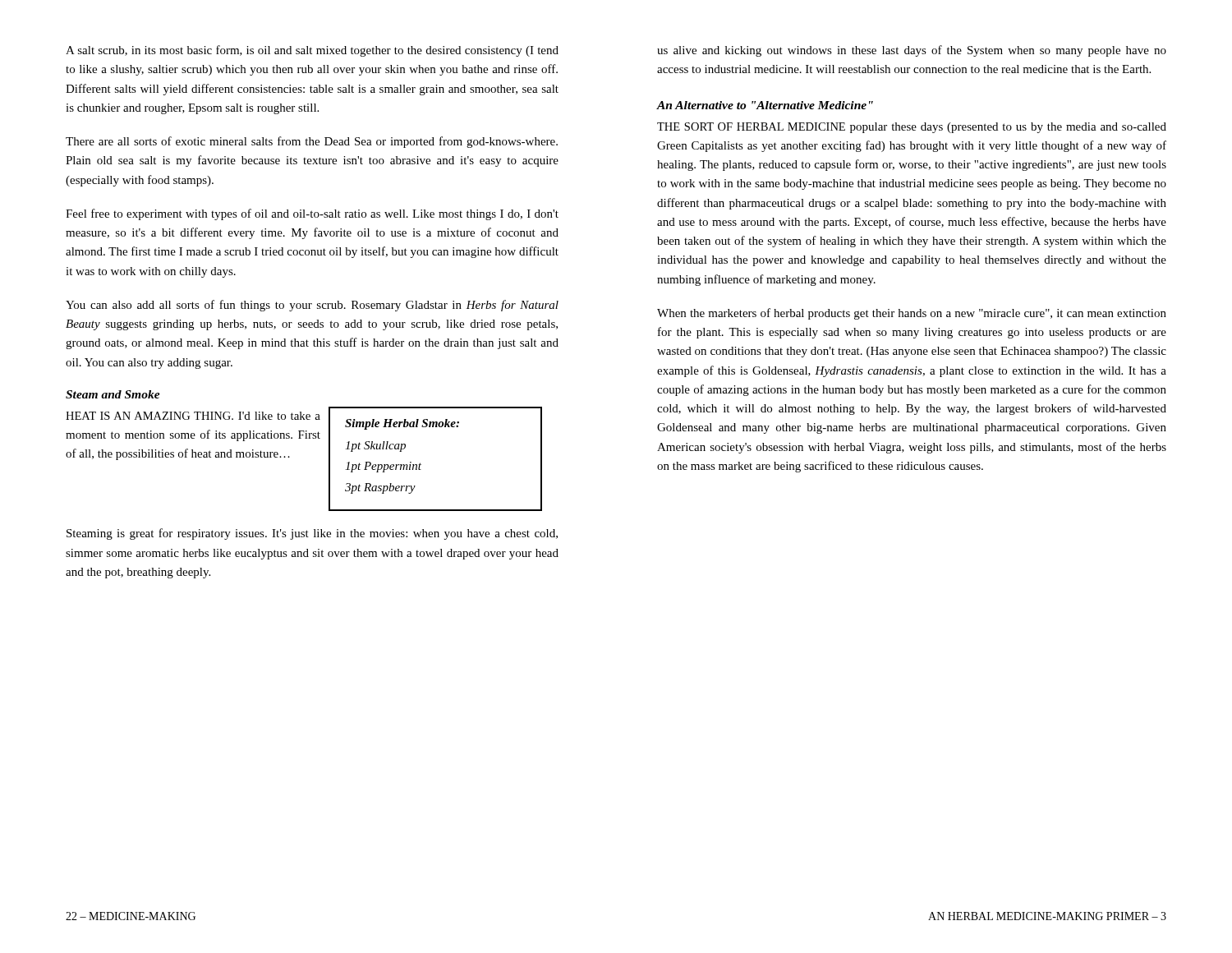Locate the text block starting "Feel free to experiment with types"

312,242
